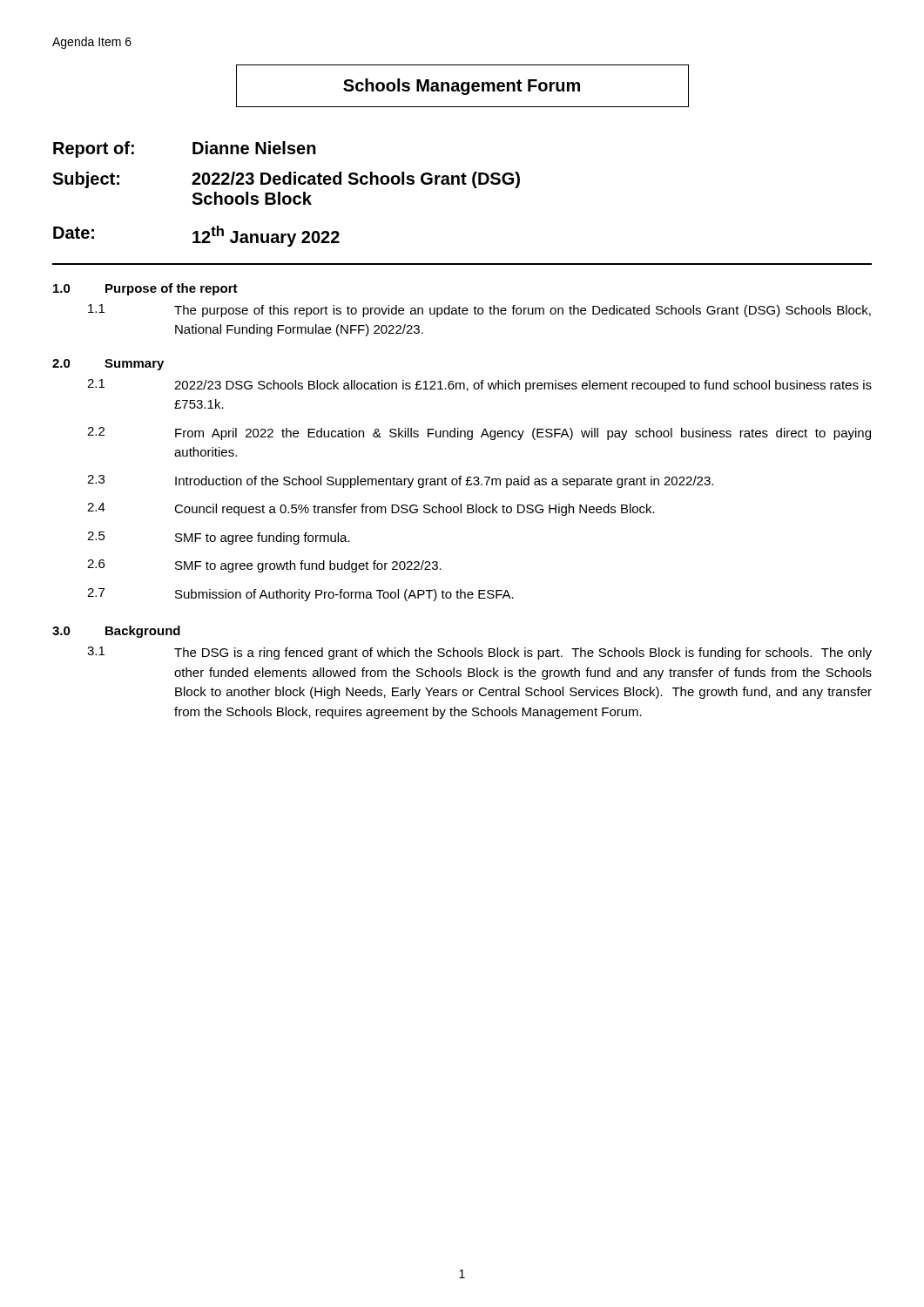Locate the text "3.0 Background"

pos(117,631)
